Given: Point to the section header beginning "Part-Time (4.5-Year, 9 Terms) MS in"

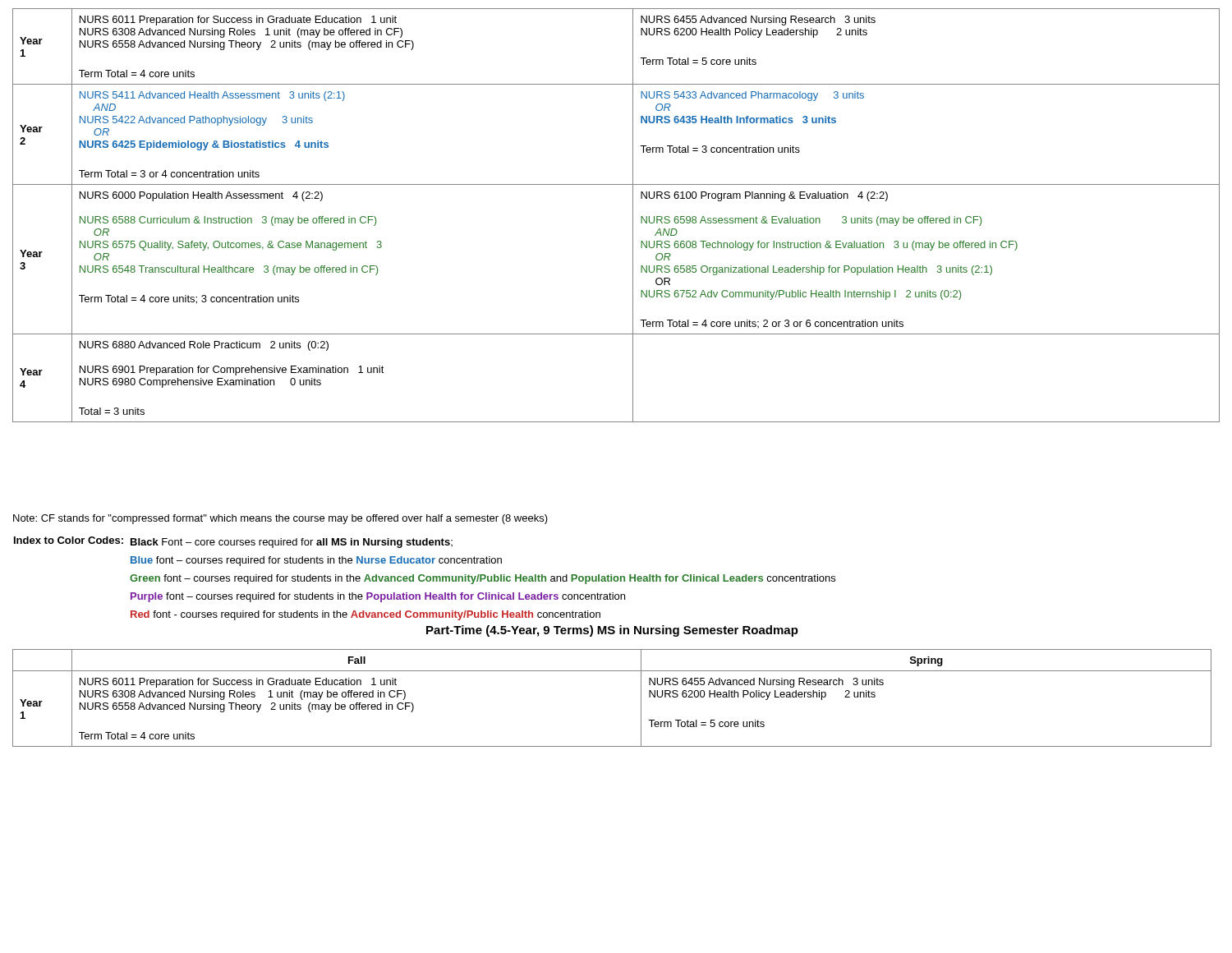Looking at the screenshot, I should 612,630.
